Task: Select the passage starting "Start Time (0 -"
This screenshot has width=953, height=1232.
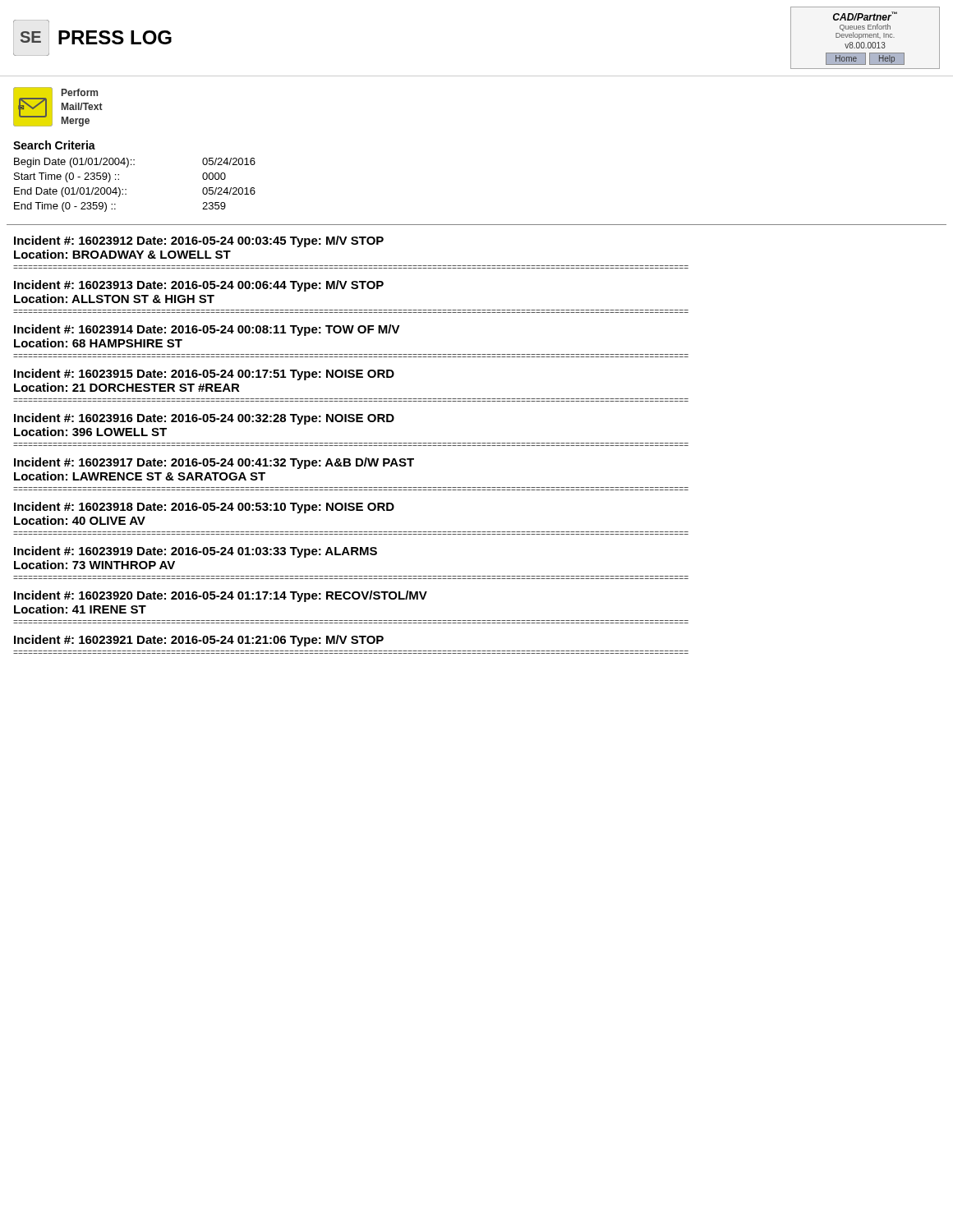Action: tap(67, 177)
